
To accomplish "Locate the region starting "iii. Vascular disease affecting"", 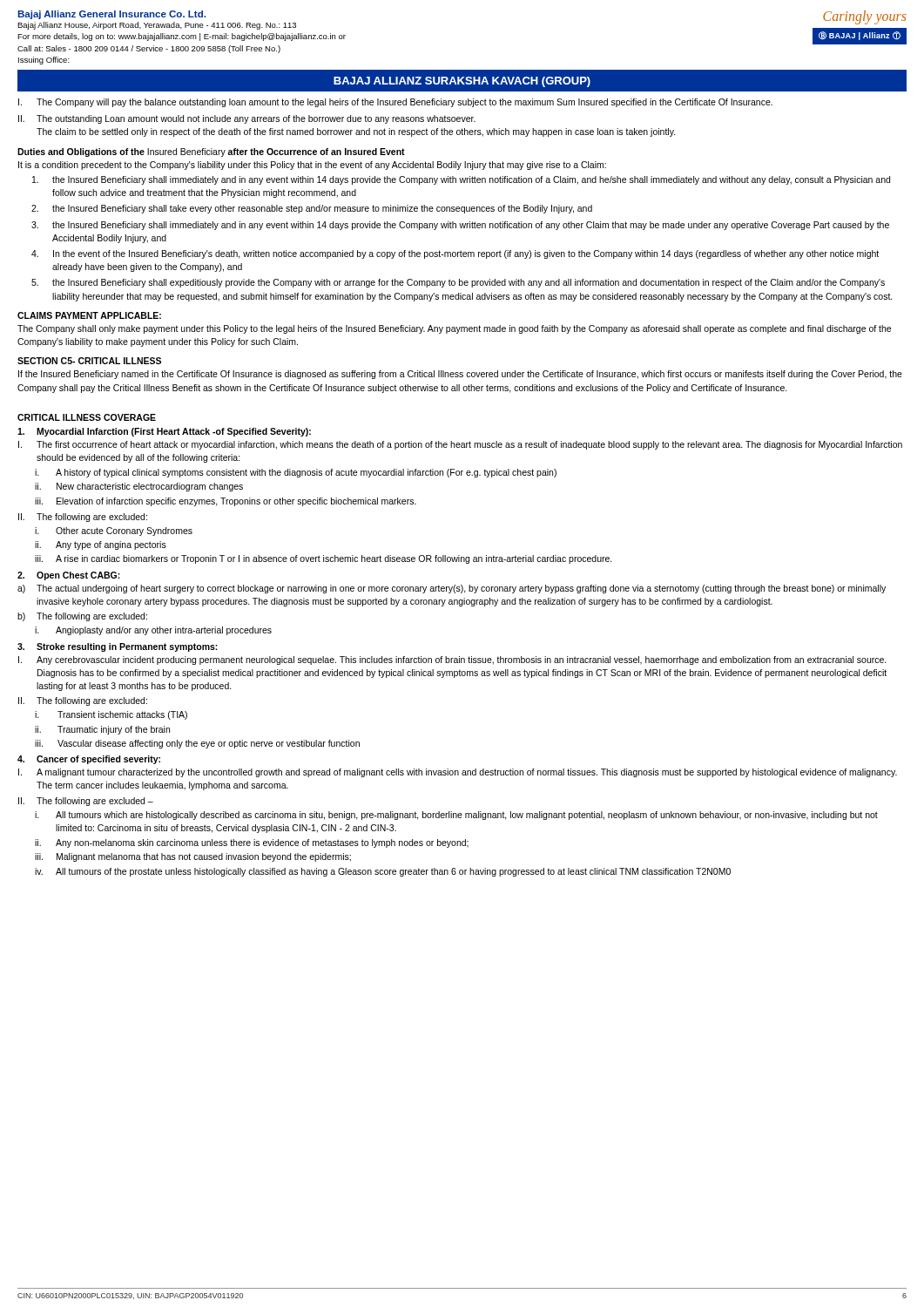I will point(197,744).
